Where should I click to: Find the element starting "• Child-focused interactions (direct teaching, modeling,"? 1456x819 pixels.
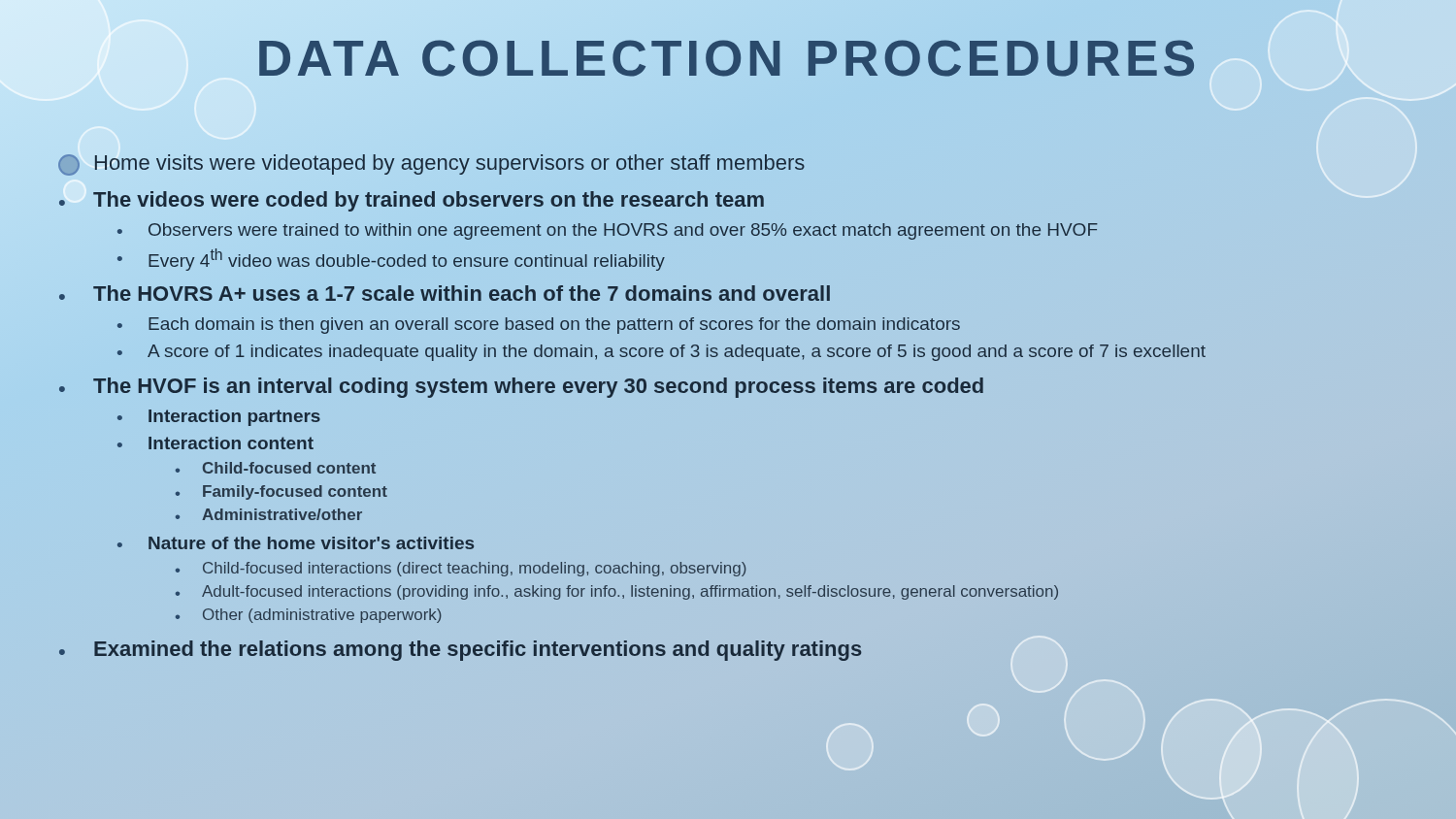(x=461, y=570)
